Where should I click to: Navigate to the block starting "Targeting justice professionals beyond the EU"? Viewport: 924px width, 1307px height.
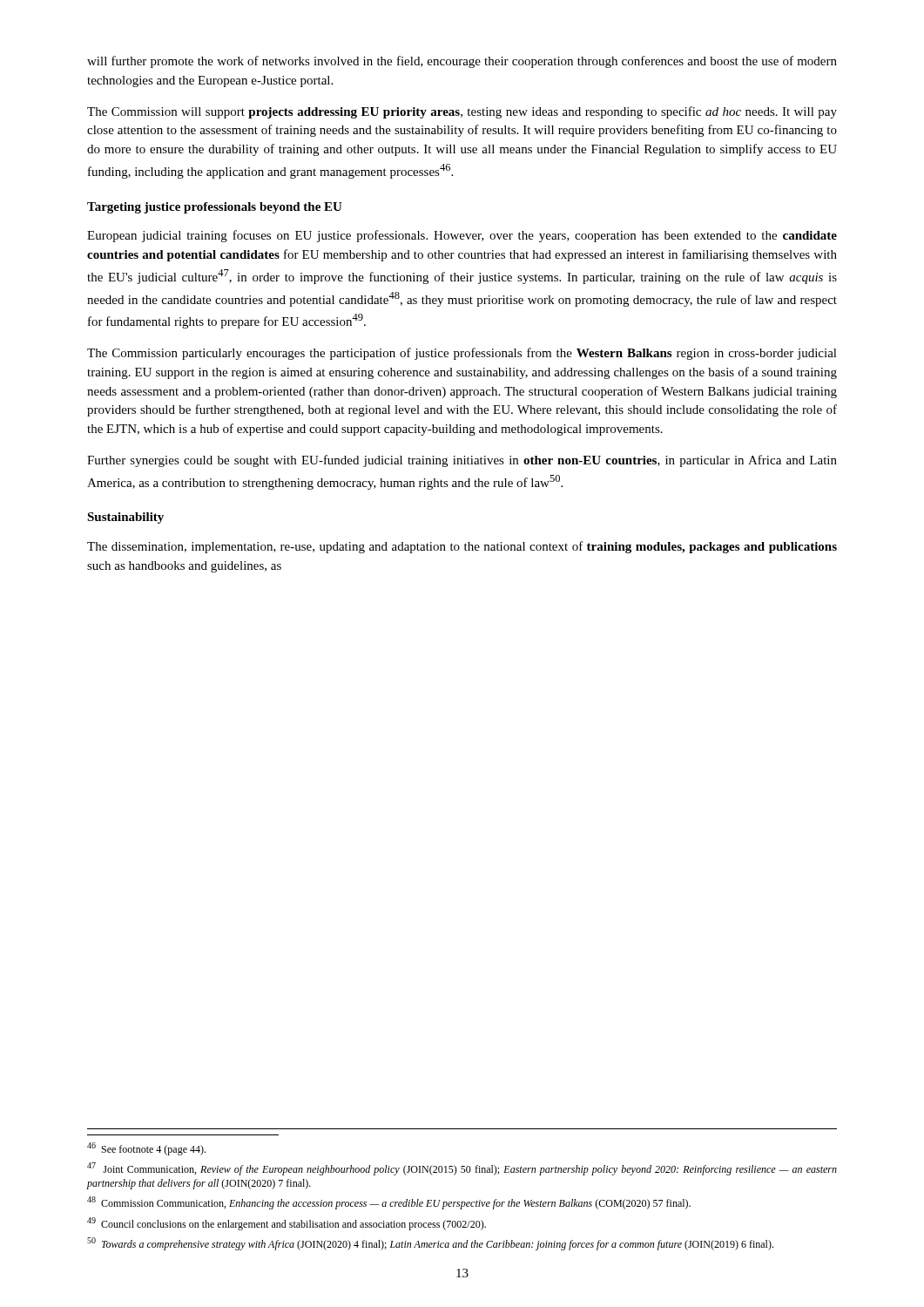pyautogui.click(x=215, y=208)
